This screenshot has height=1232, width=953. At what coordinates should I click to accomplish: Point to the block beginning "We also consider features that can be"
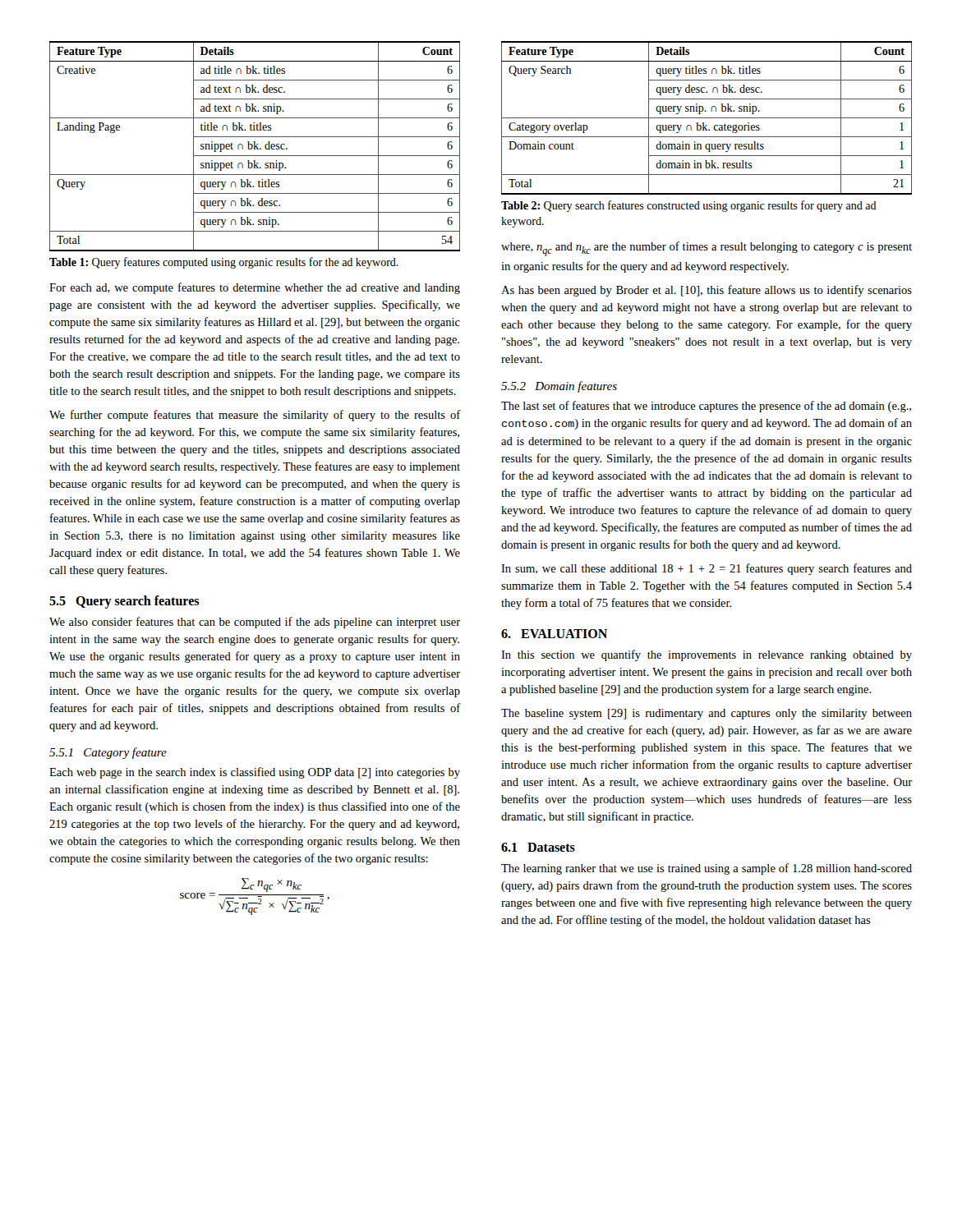[255, 674]
